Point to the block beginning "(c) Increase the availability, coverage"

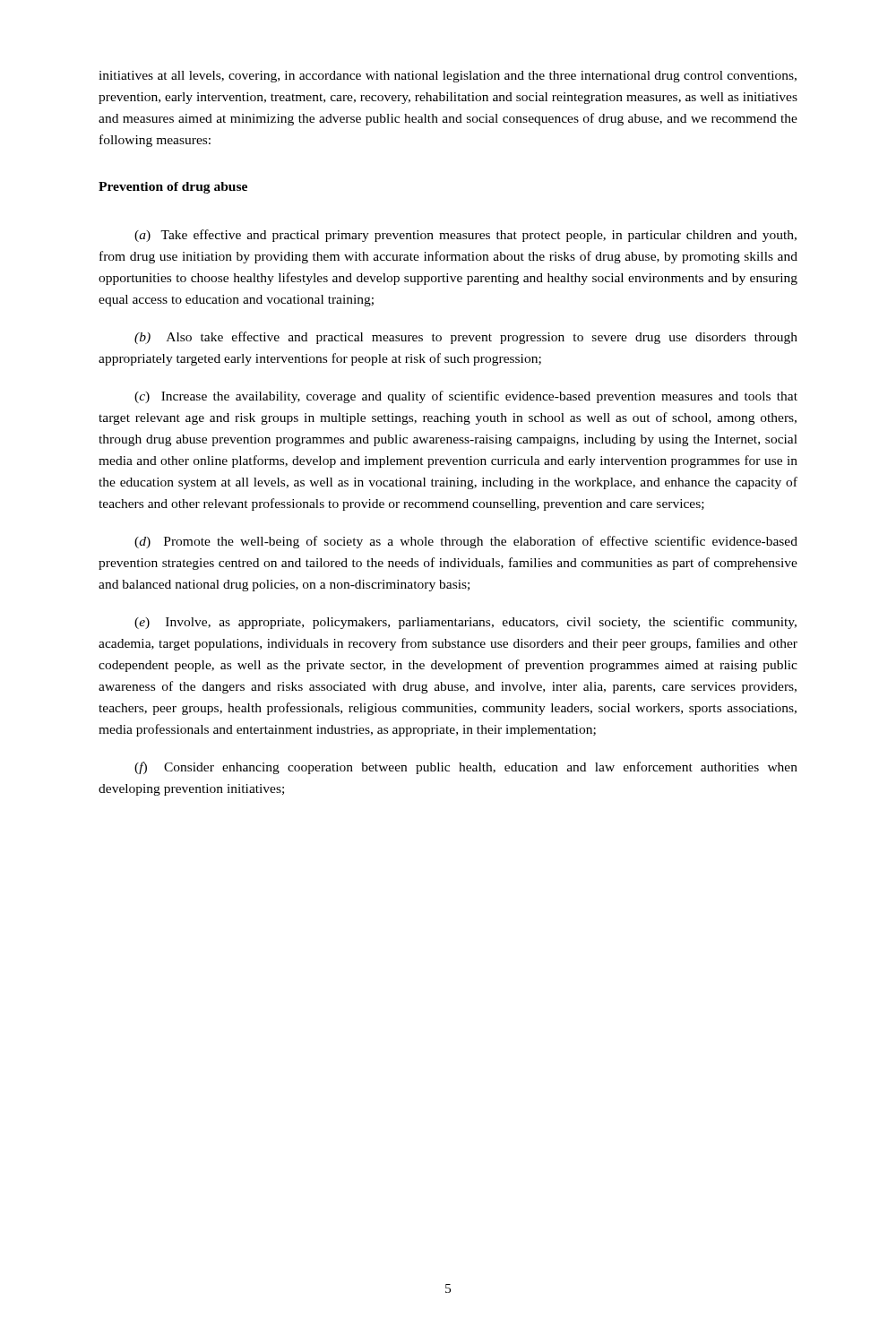tap(448, 450)
